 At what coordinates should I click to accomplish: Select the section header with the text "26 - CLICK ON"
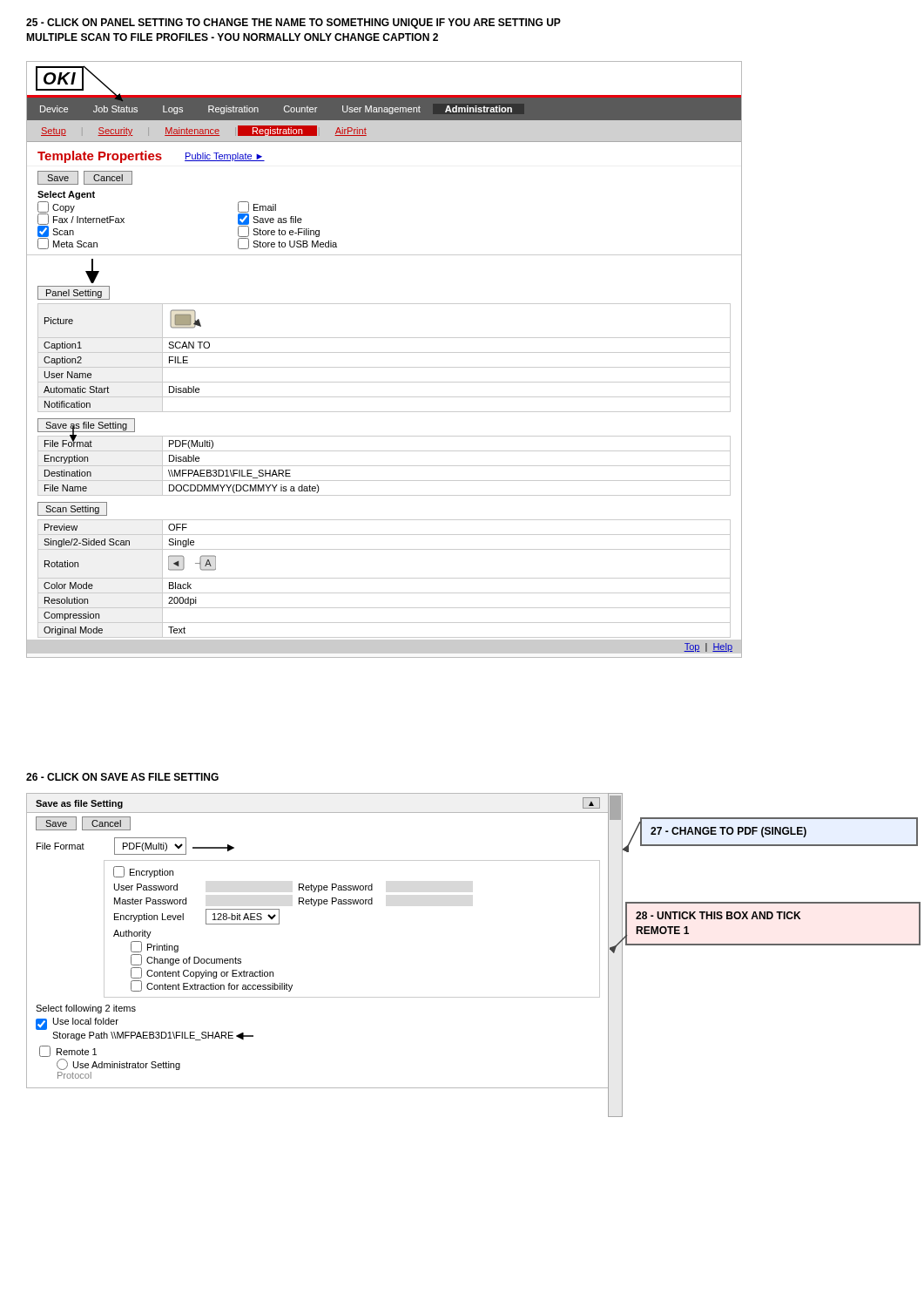[x=123, y=777]
